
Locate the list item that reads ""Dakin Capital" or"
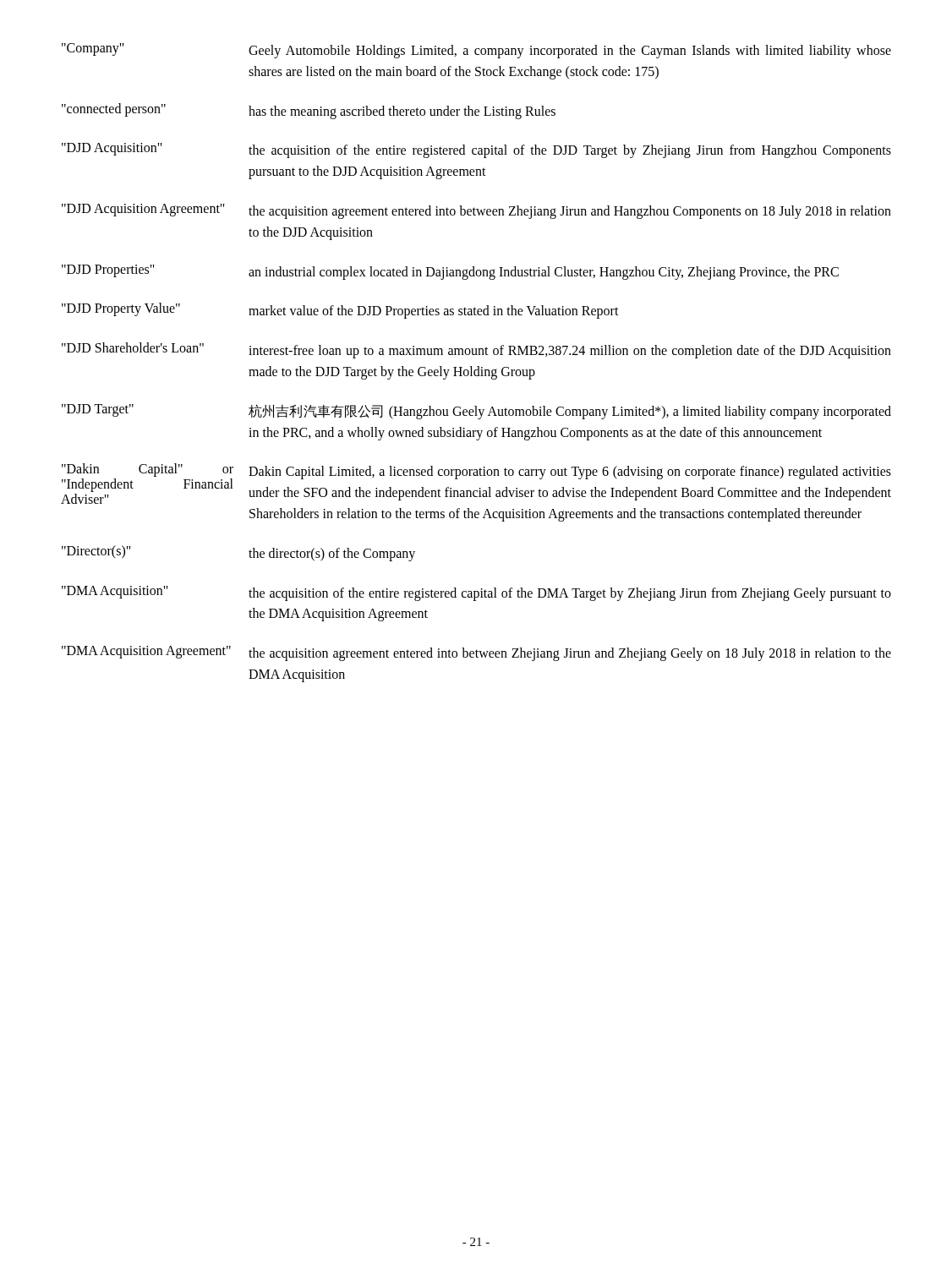476,493
